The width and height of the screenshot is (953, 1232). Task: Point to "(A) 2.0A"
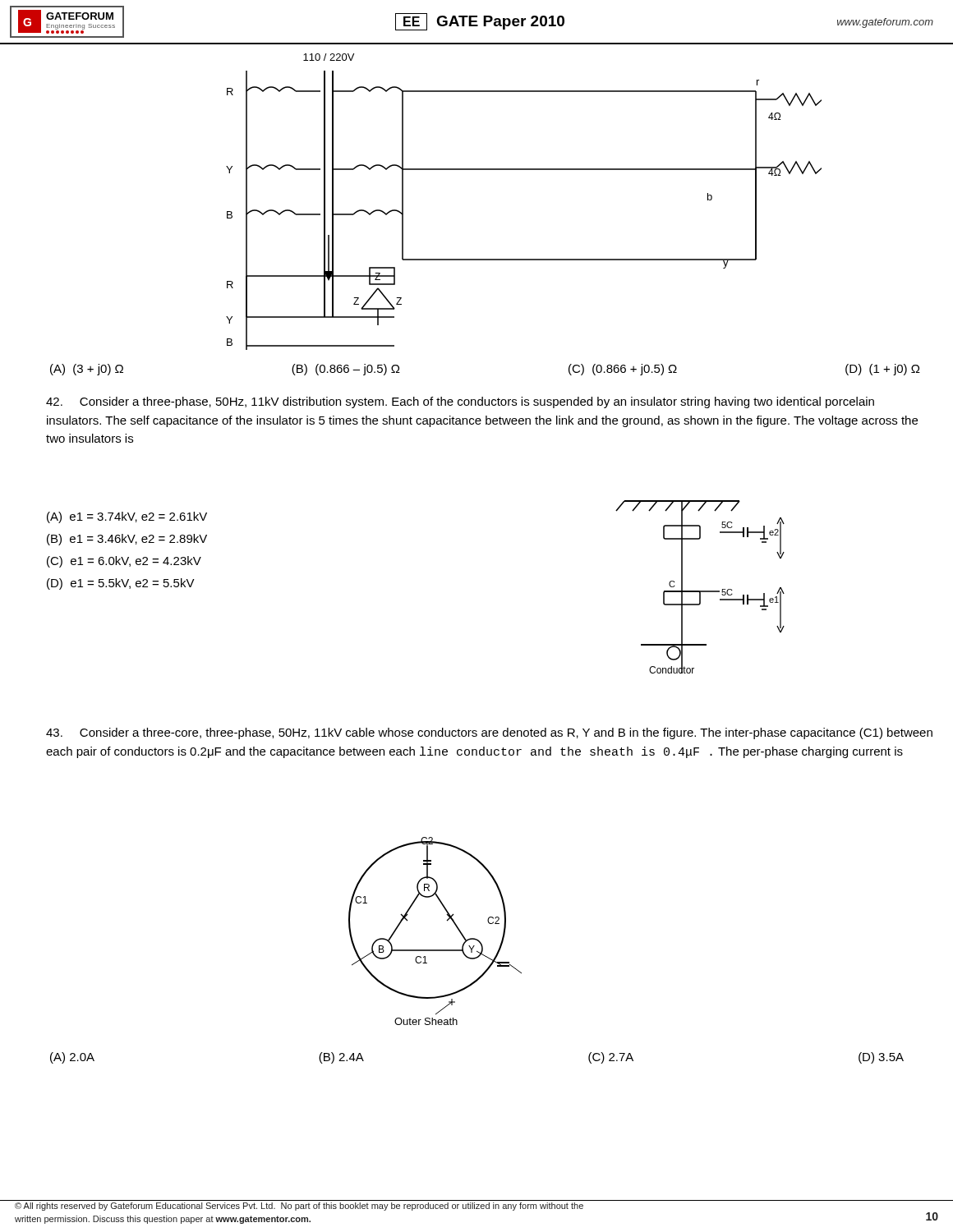tap(72, 1057)
